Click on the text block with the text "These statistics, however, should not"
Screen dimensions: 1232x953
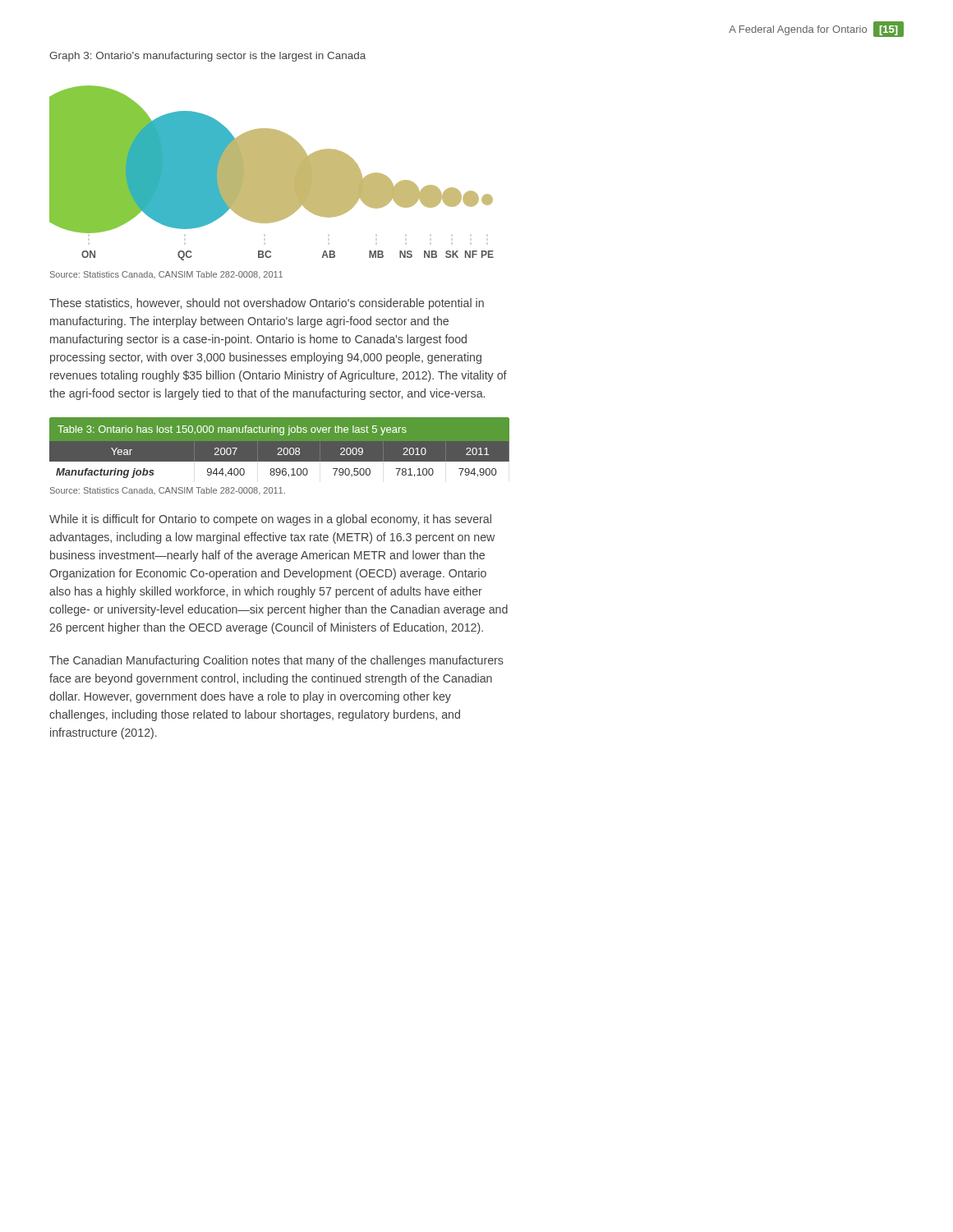[x=278, y=348]
